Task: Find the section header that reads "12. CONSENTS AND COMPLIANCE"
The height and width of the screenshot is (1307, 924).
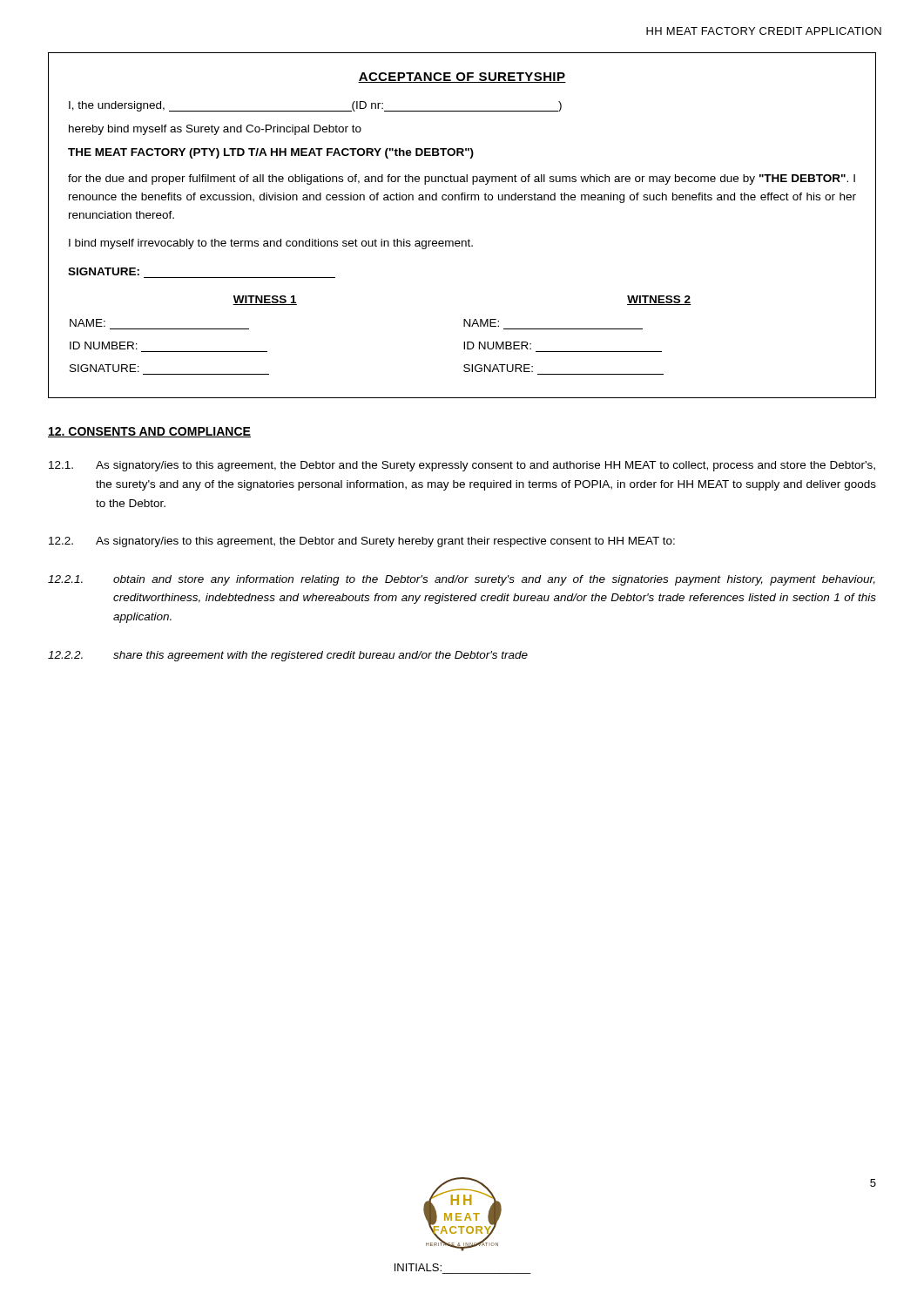Action: [x=149, y=432]
